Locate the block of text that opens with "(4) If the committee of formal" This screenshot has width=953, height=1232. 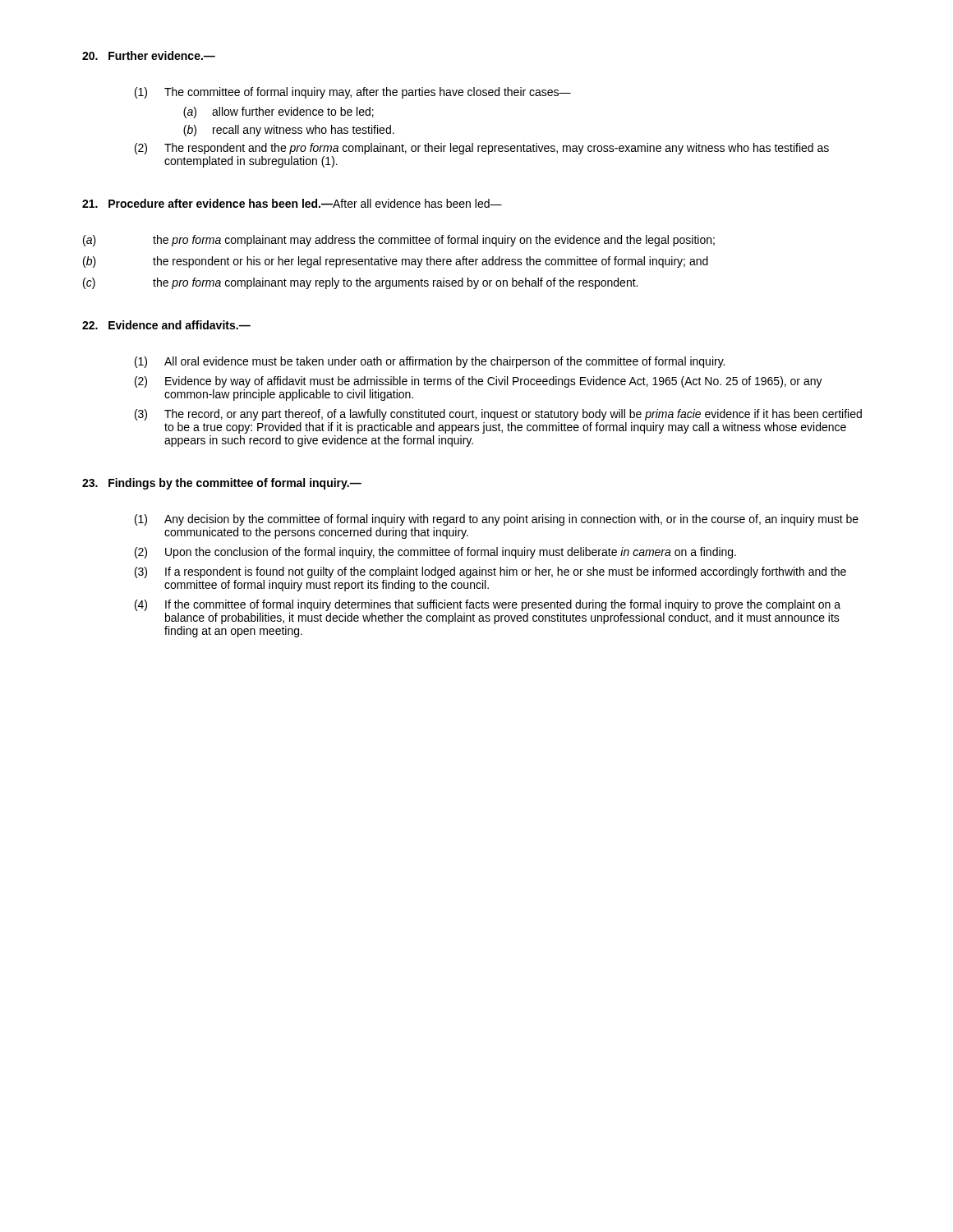[x=476, y=618]
